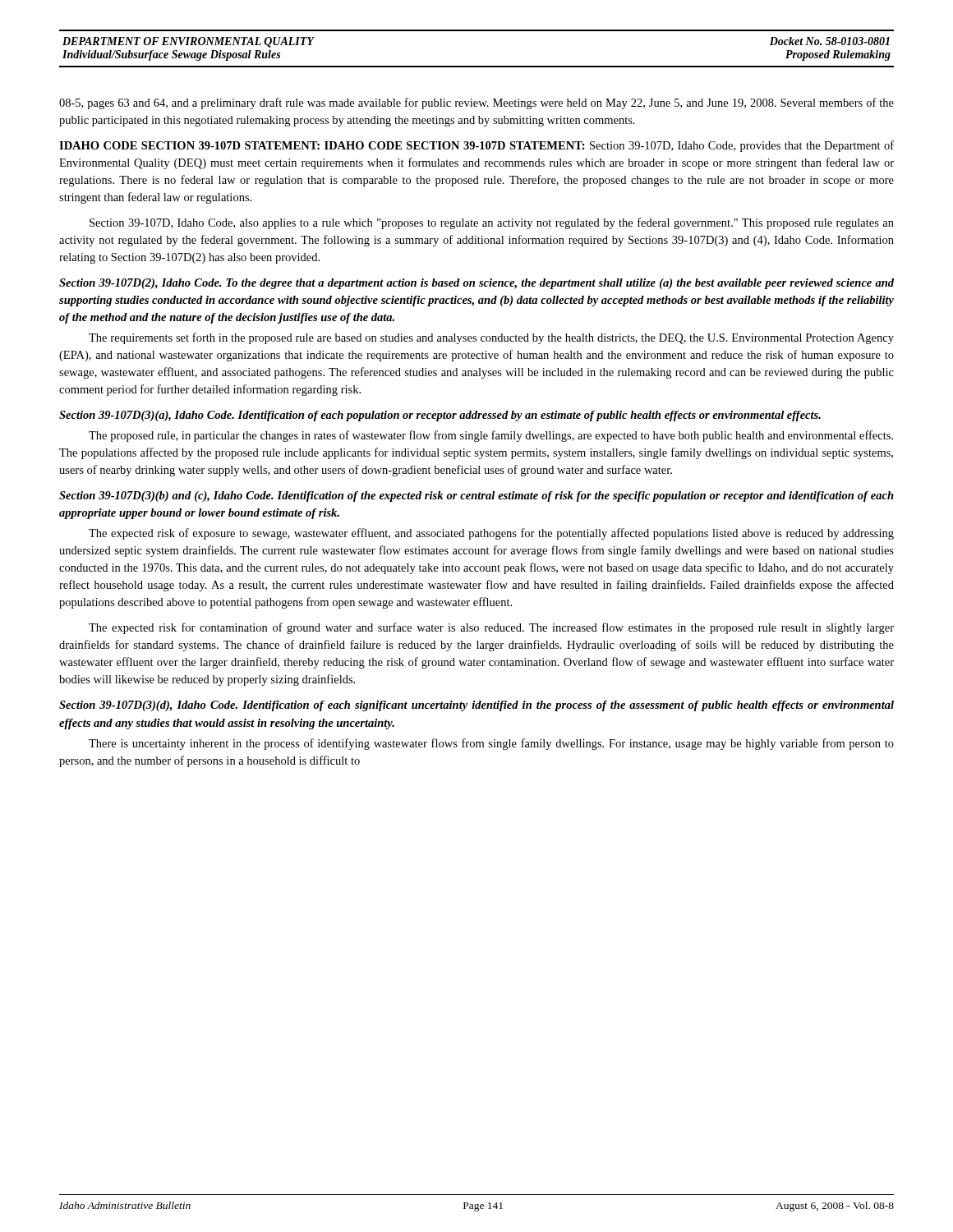Click the passage that begins "IDAHO CODE SECTION 39-107D STATEMENT: IDAHO CODE"
Screen dimensions: 1232x953
(476, 172)
